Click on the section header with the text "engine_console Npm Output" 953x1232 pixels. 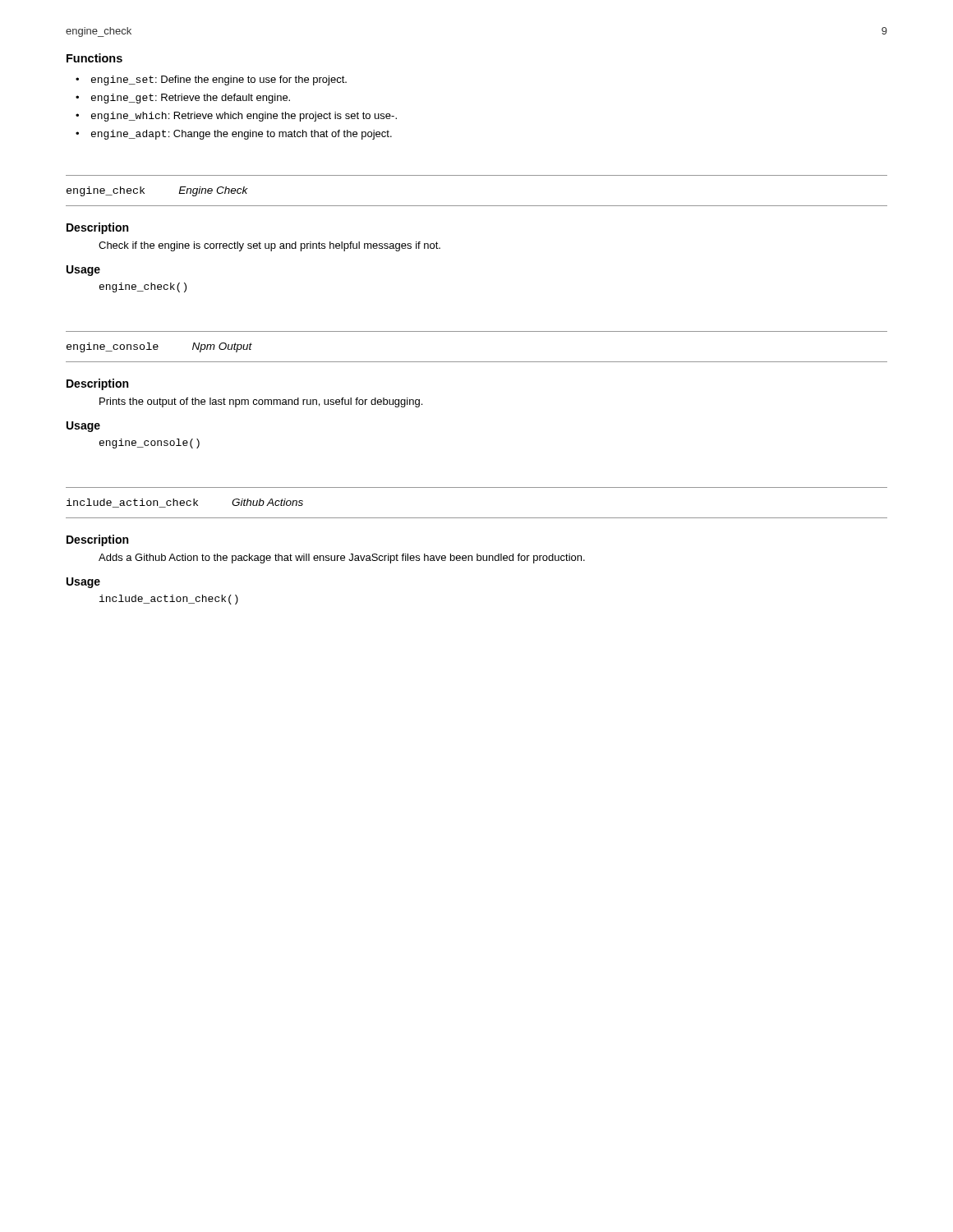tap(159, 347)
